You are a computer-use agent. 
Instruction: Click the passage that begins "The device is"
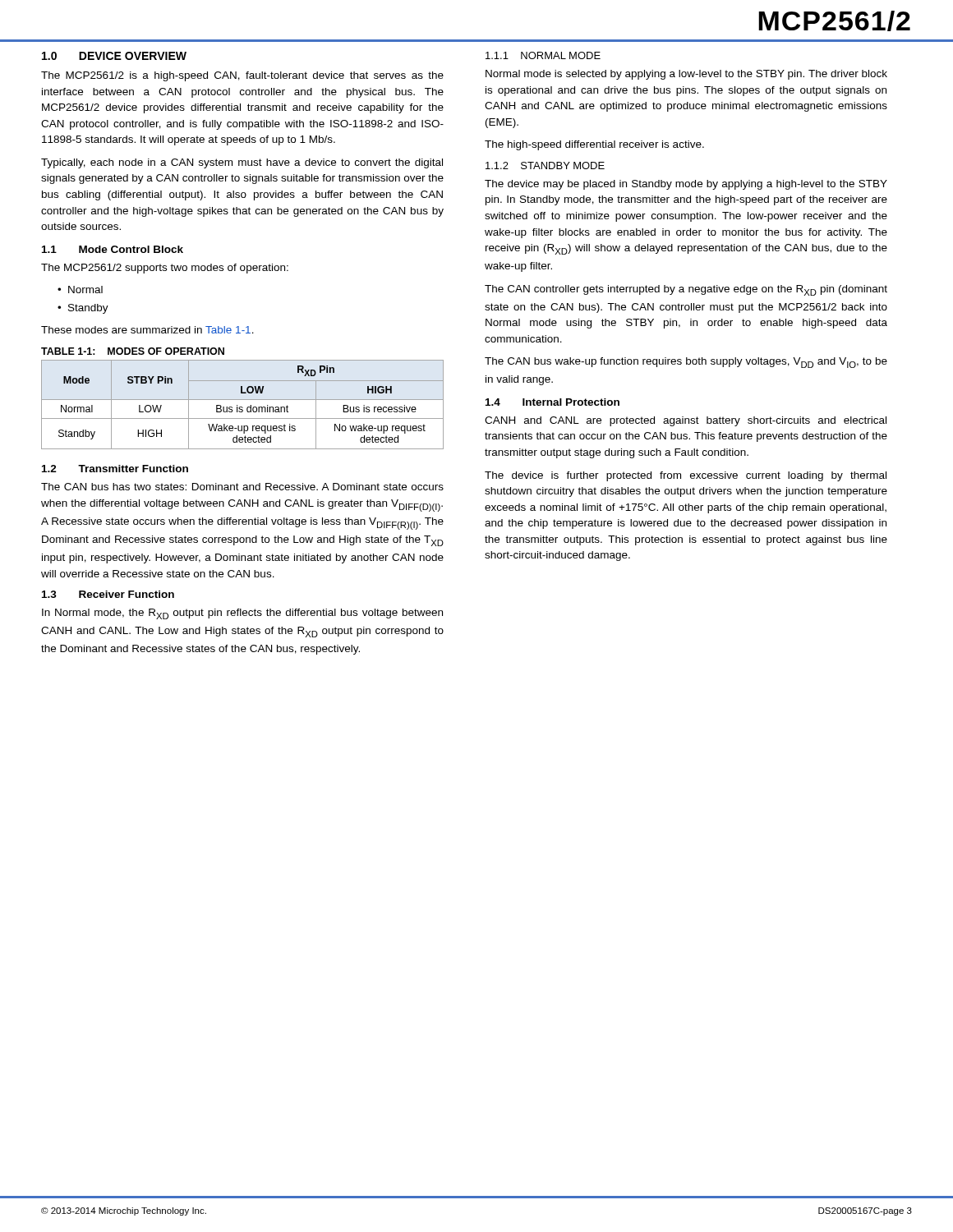(686, 515)
